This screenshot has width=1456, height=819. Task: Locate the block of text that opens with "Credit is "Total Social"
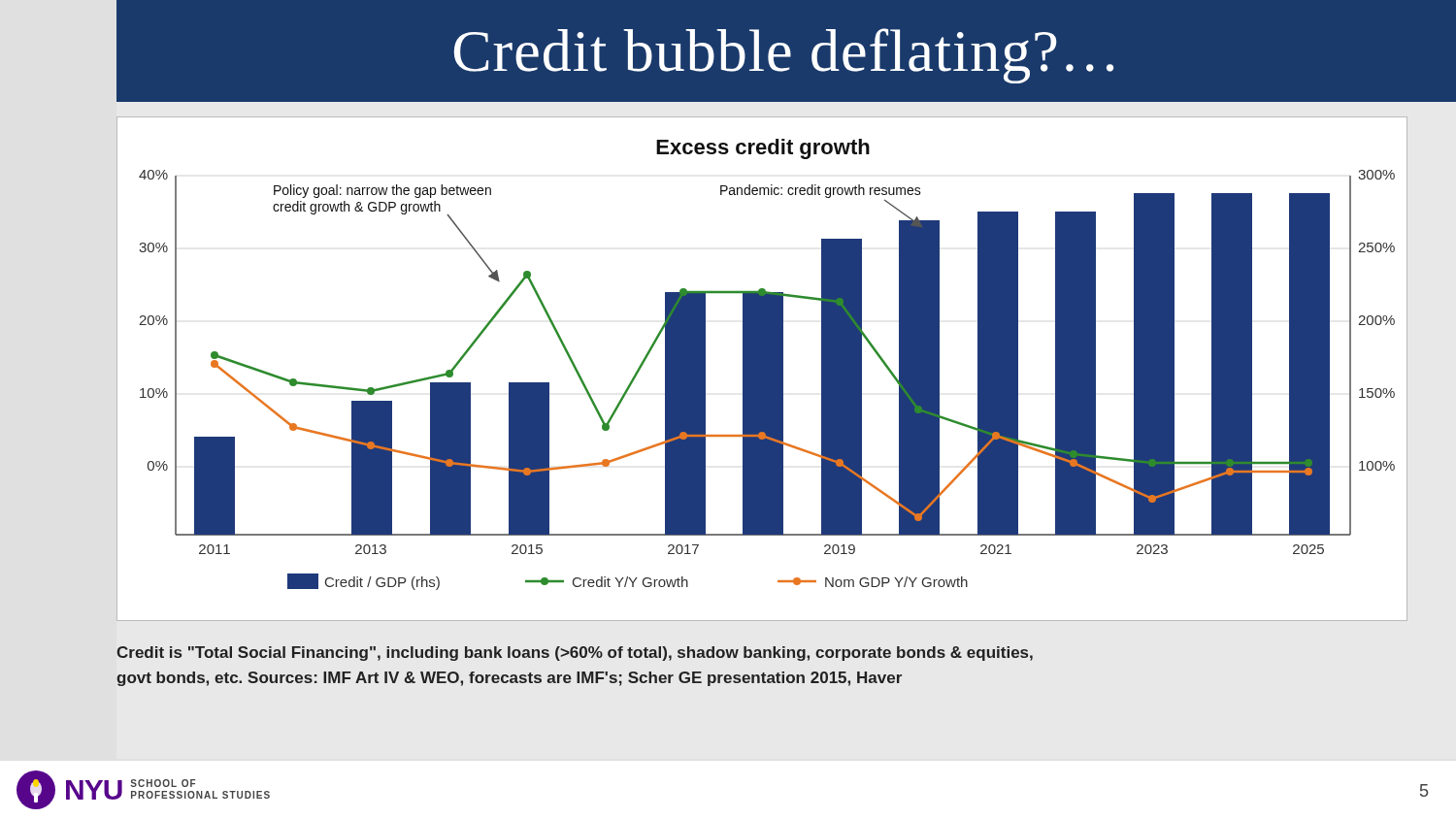coord(762,665)
